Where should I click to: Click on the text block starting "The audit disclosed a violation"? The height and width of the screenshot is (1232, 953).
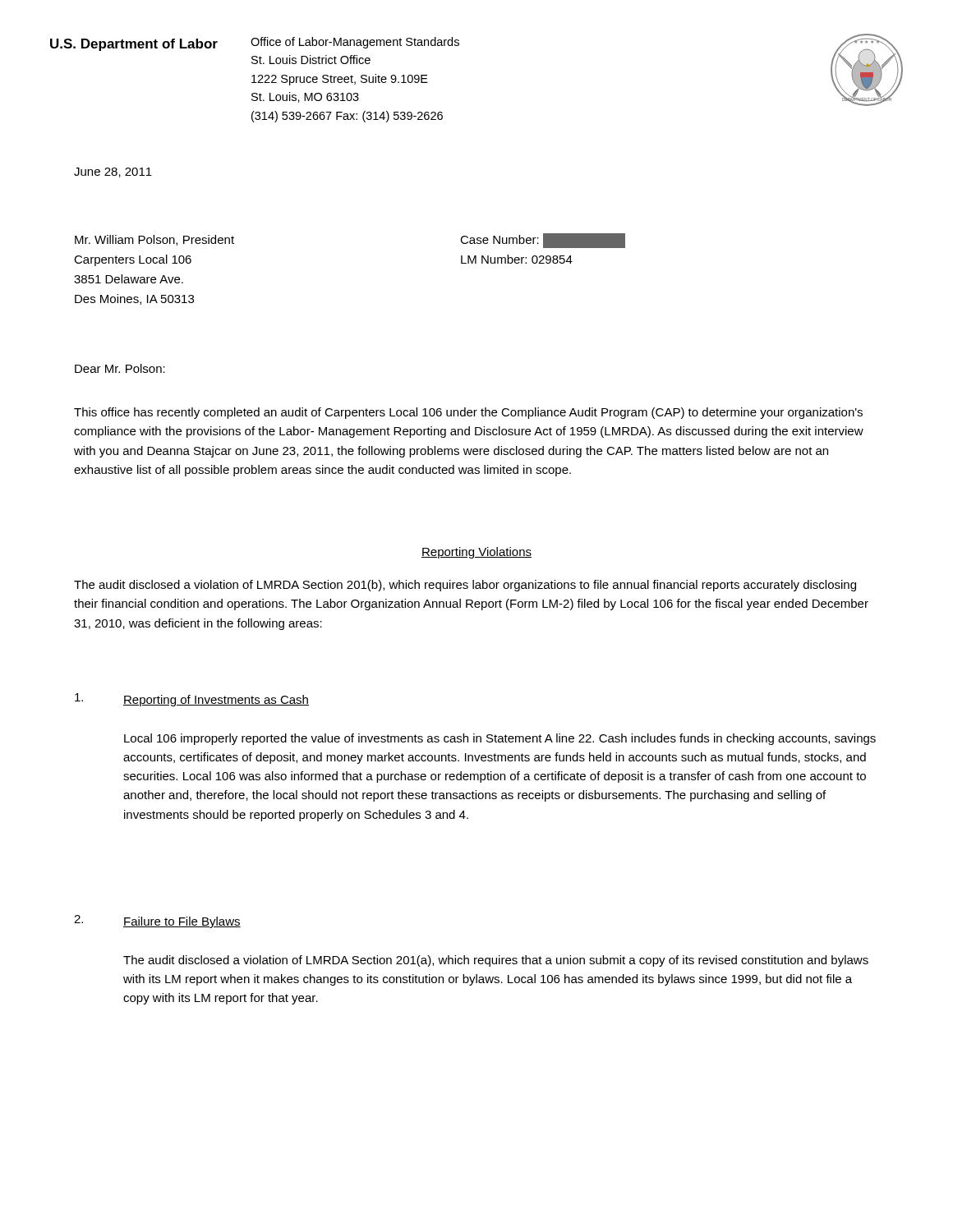[x=471, y=603]
